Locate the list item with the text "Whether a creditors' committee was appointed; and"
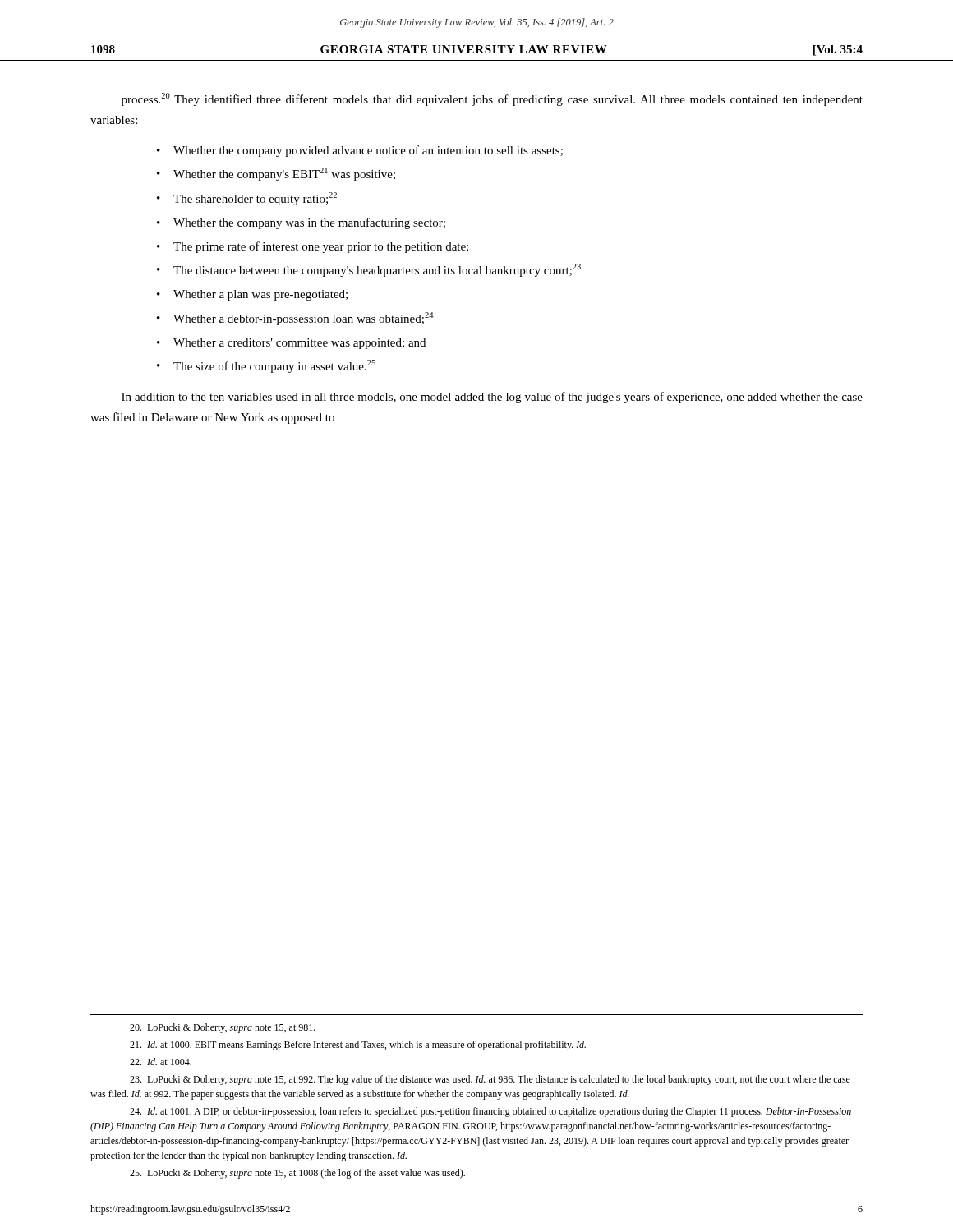The image size is (953, 1232). point(300,342)
